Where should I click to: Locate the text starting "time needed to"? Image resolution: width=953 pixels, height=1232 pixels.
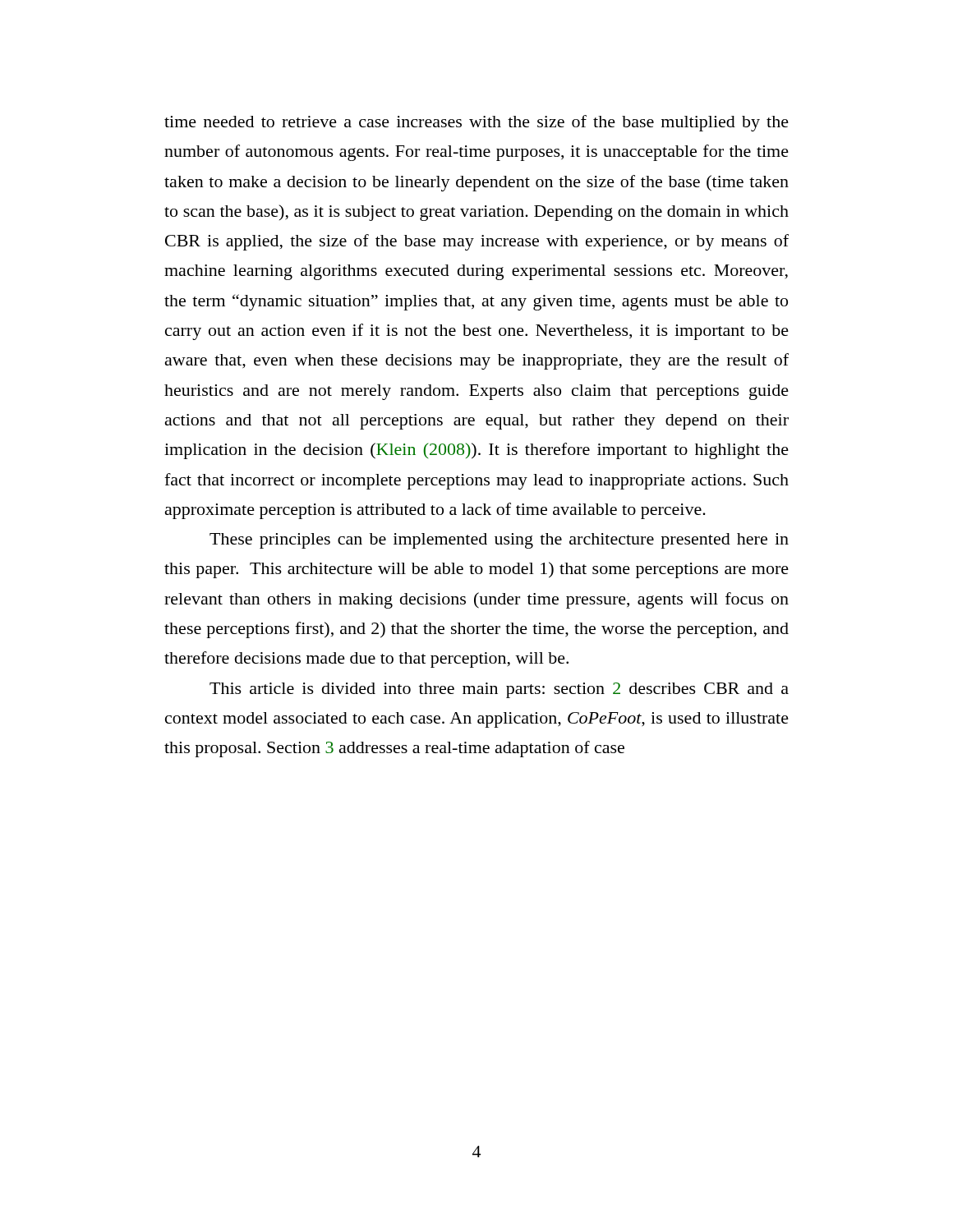476,435
